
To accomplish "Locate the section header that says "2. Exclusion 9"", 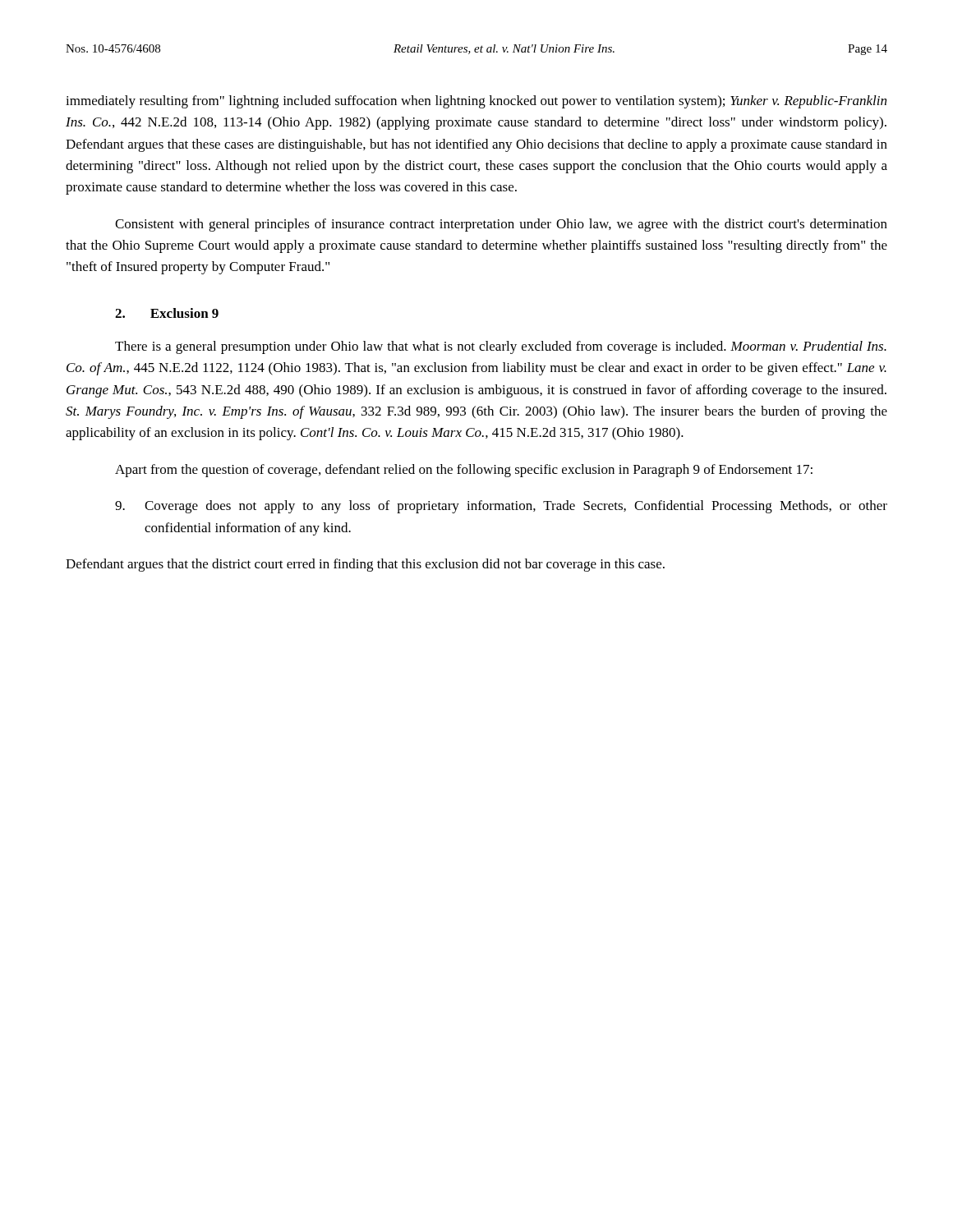I will 167,313.
